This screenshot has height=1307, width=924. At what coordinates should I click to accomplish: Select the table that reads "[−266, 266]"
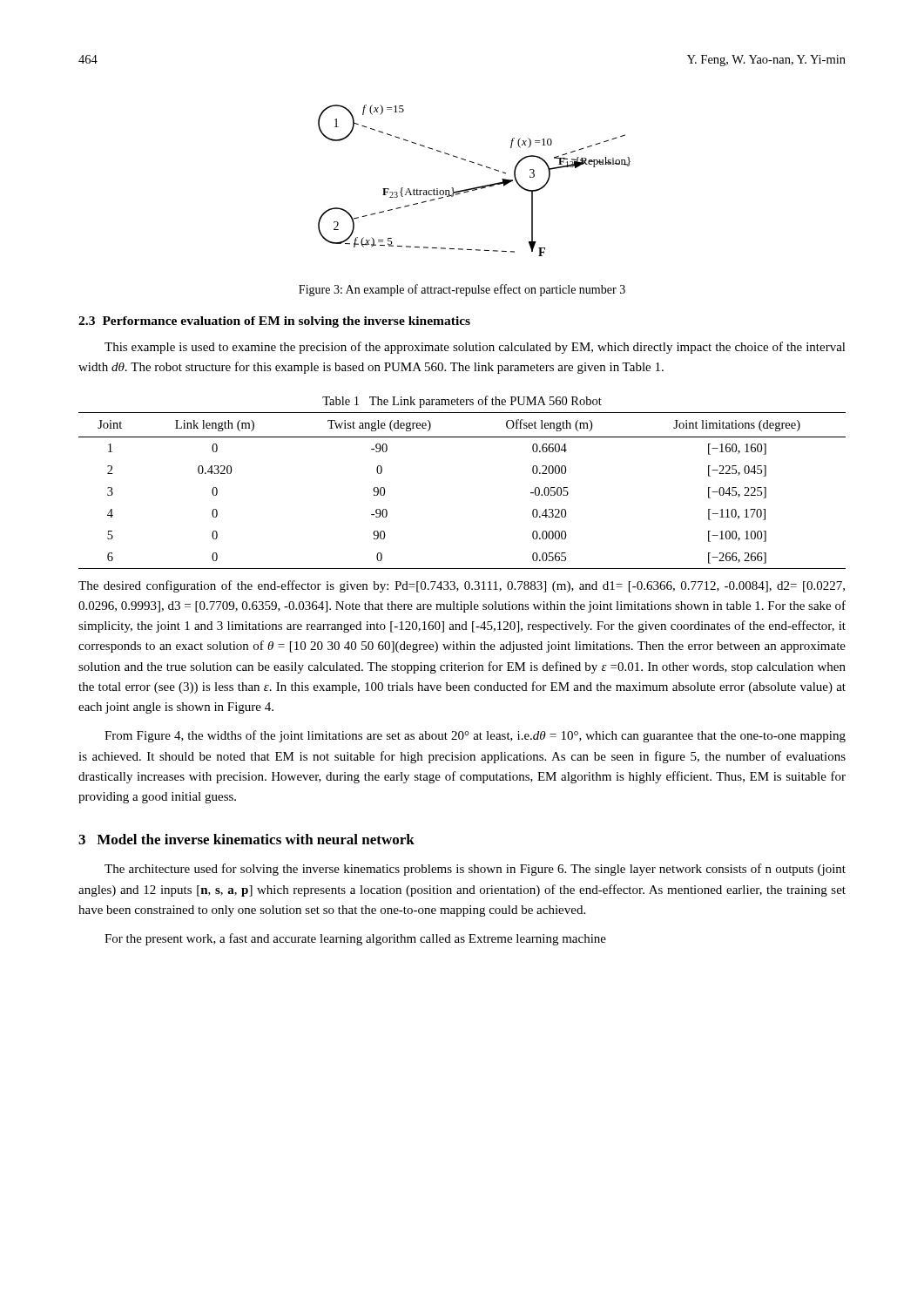(x=462, y=490)
